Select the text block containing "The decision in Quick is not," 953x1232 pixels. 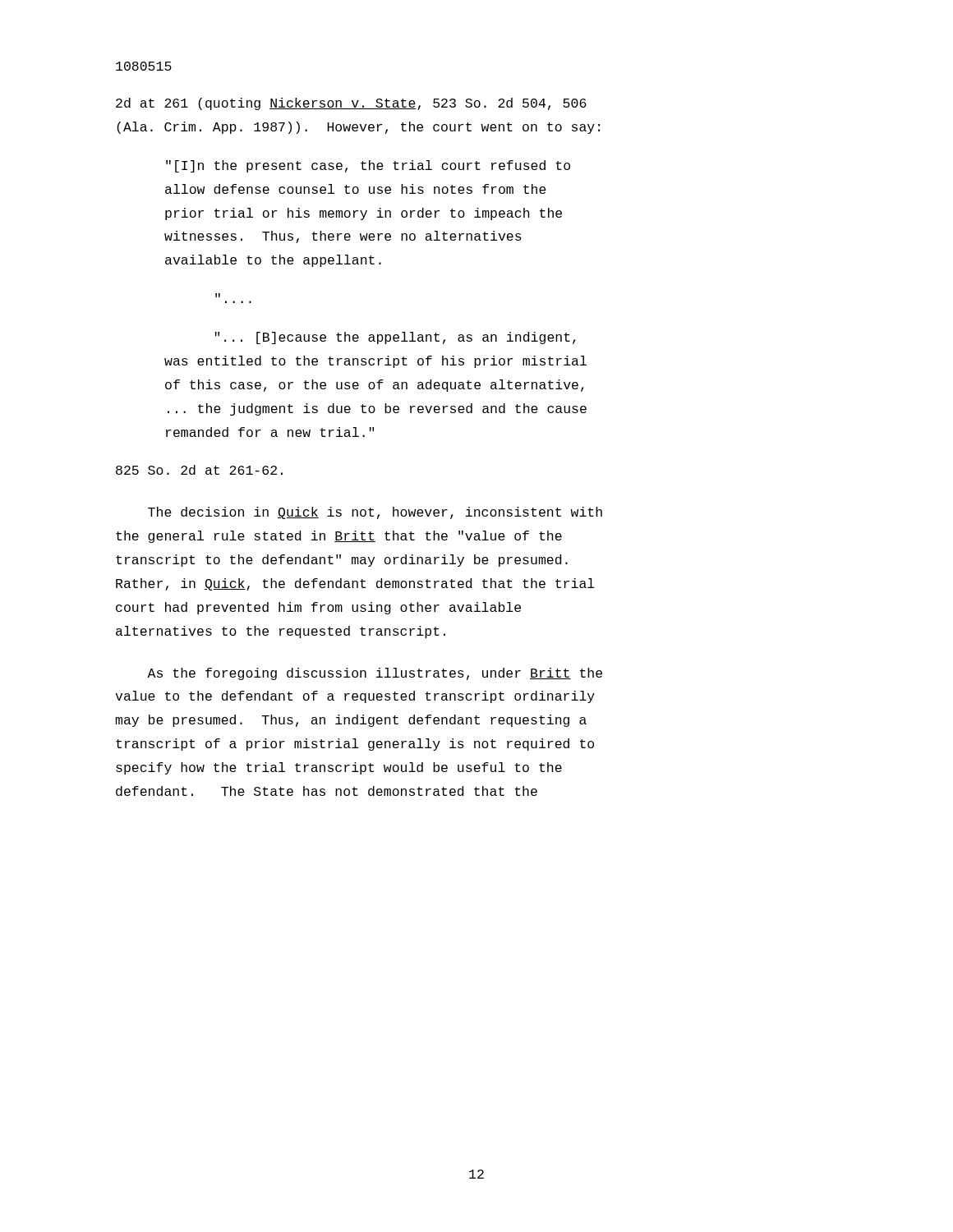359,572
